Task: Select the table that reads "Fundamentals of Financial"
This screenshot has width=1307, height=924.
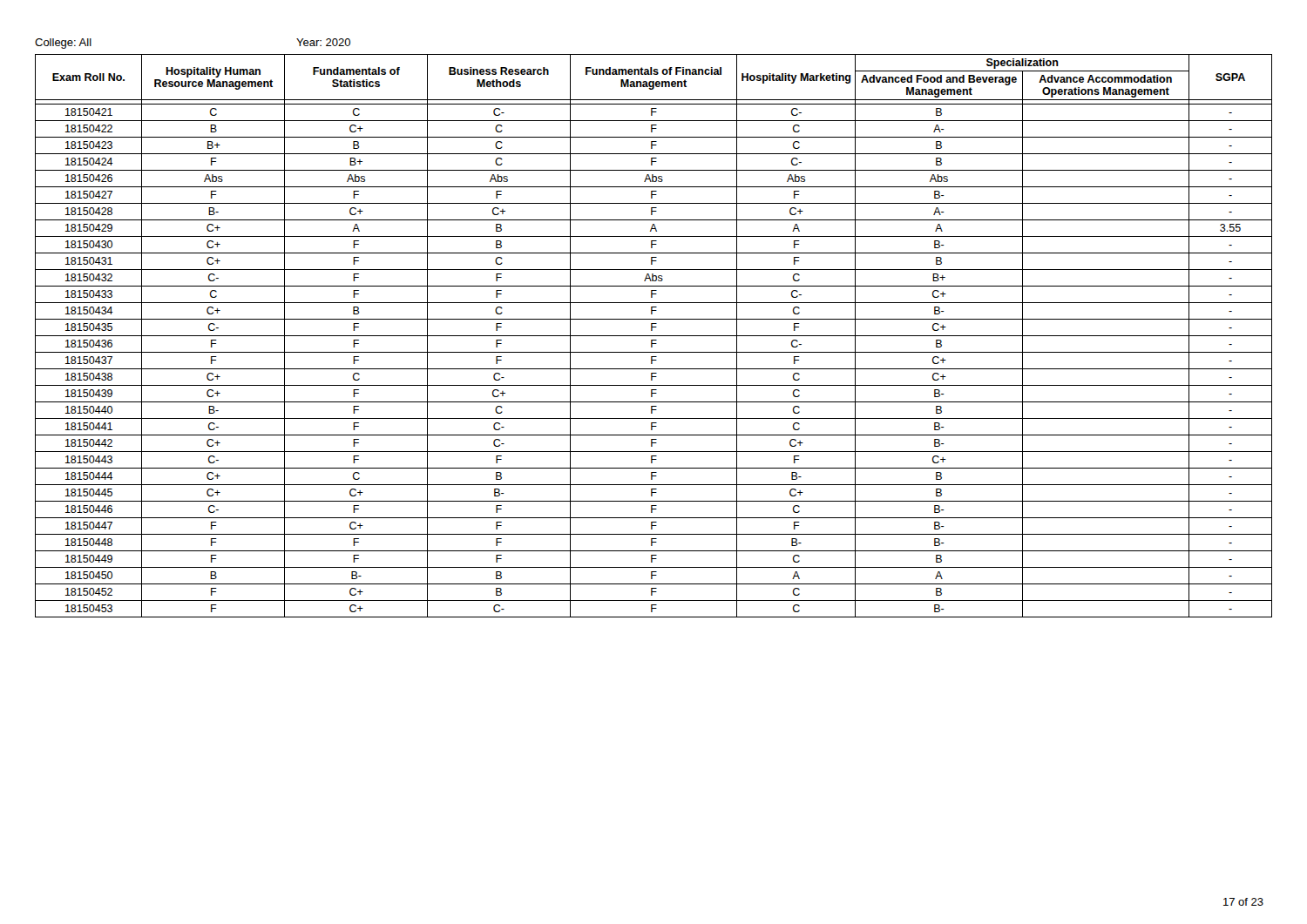Action: click(x=654, y=336)
